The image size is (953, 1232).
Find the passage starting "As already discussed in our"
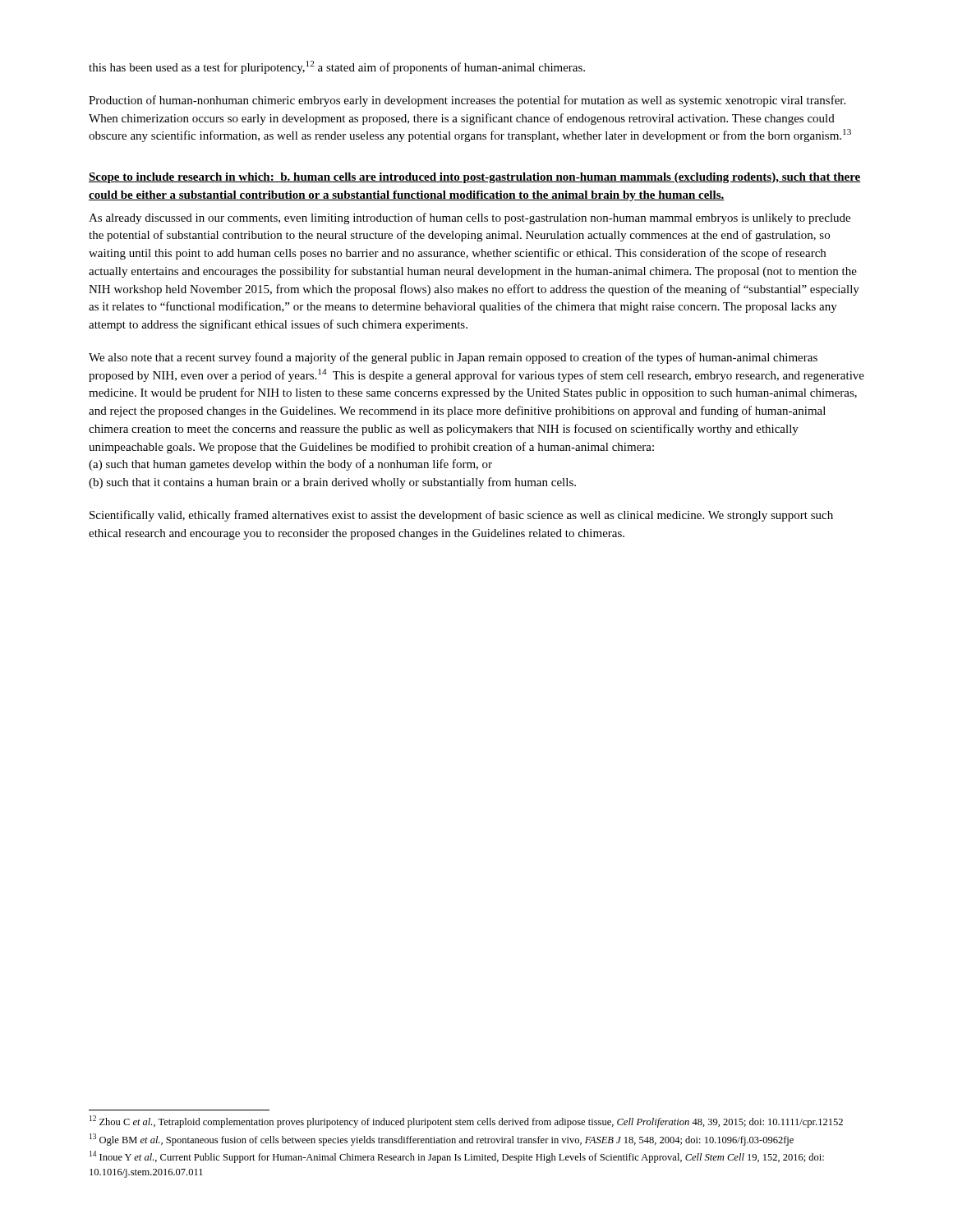(474, 271)
